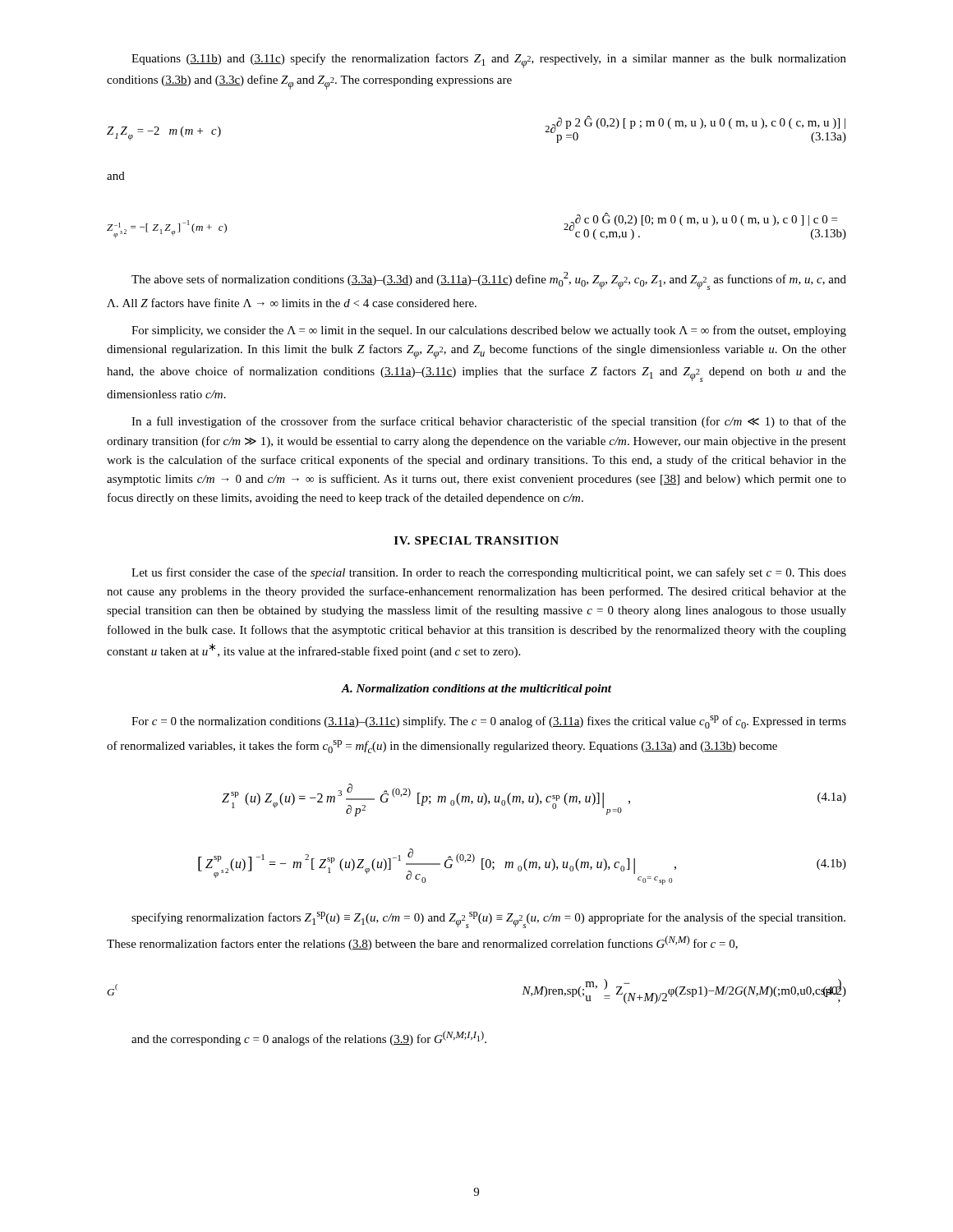Point to the block beginning "Equations (3.11b) and (3.11c) specify the"
953x1232 pixels.
(476, 71)
